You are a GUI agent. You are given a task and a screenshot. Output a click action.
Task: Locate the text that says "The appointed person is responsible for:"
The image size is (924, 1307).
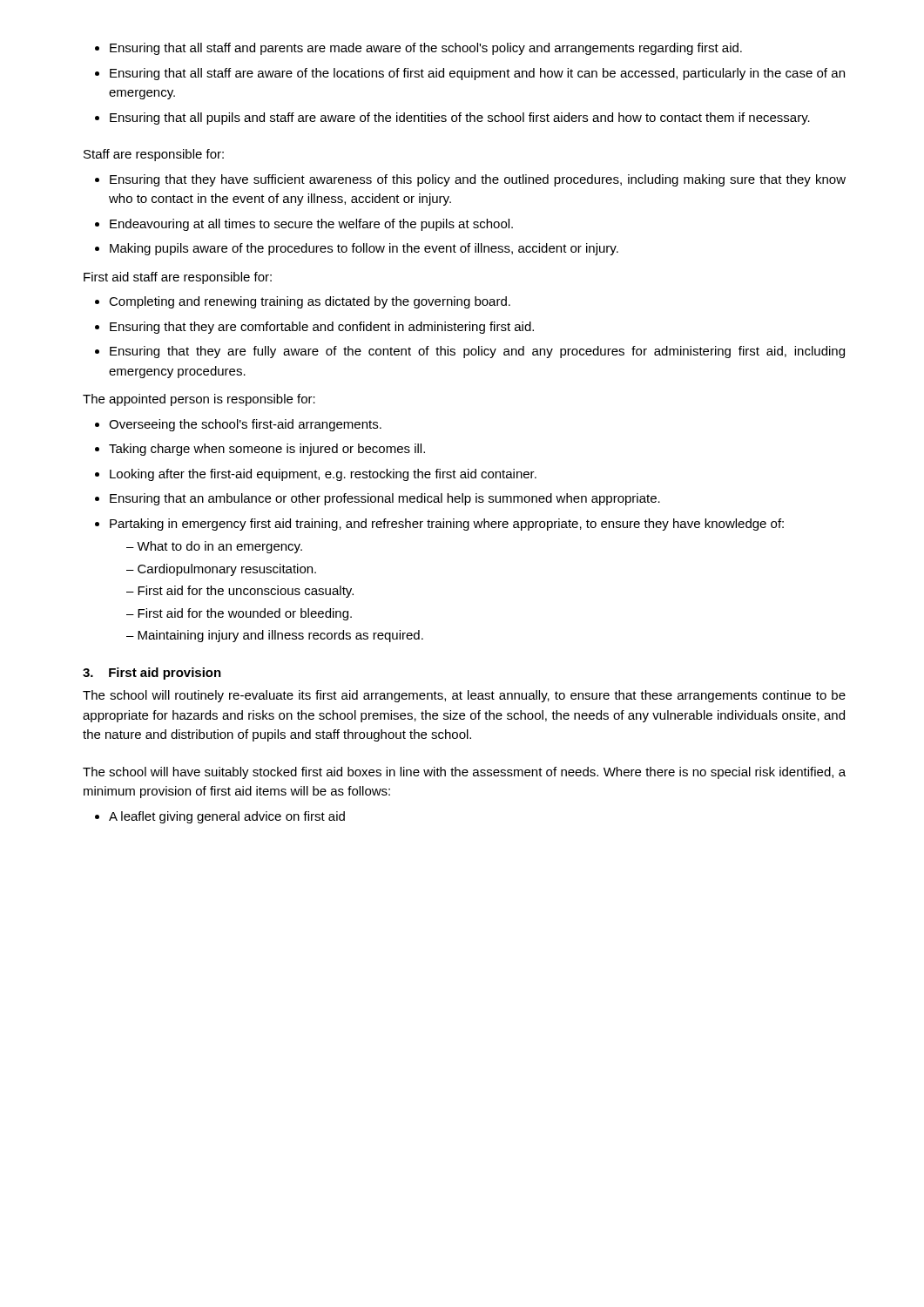pyautogui.click(x=199, y=400)
